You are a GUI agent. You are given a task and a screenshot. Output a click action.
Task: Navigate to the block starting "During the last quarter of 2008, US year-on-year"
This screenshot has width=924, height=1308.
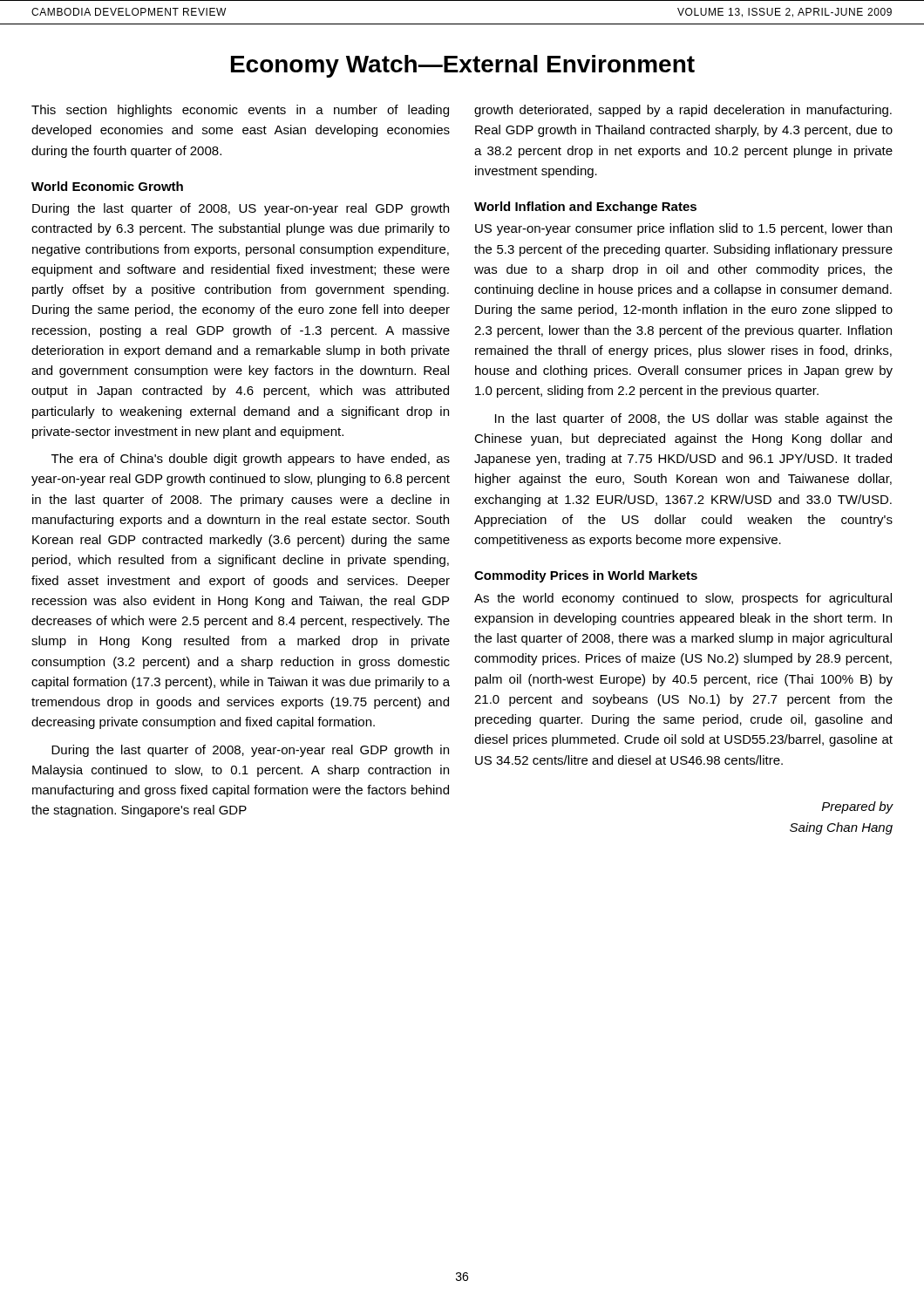(241, 320)
